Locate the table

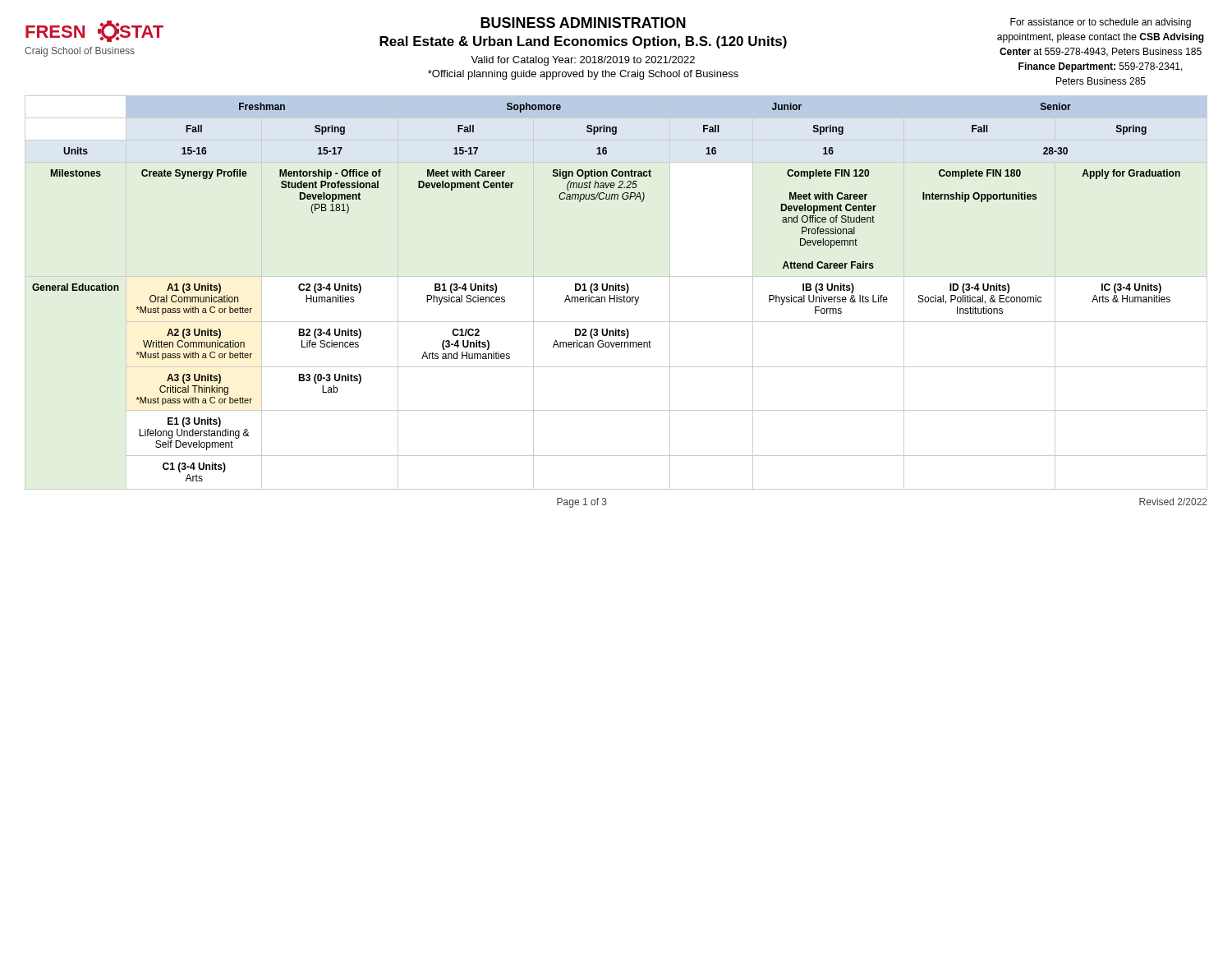pyautogui.click(x=616, y=292)
